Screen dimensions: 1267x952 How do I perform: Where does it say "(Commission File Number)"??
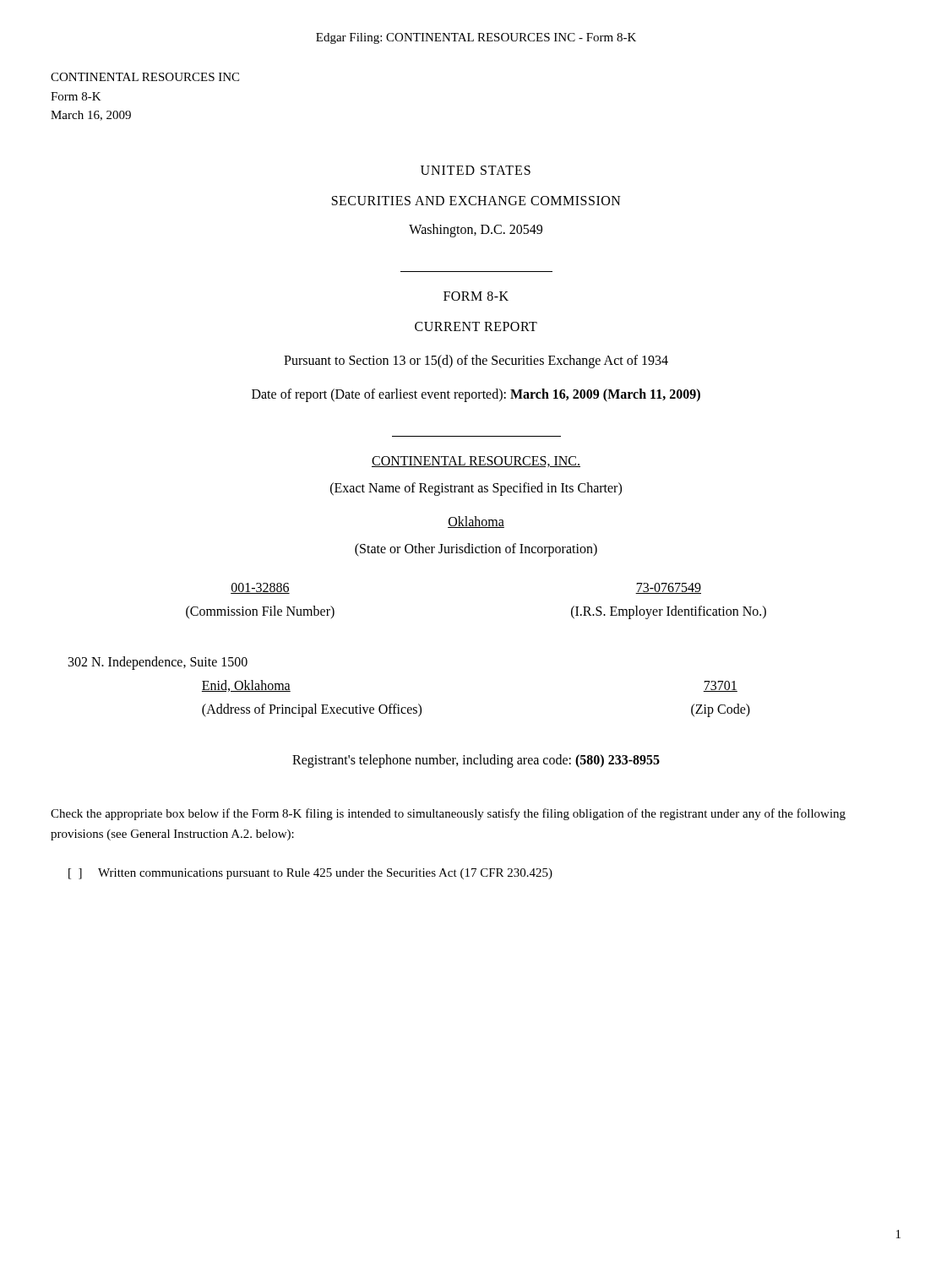point(260,611)
